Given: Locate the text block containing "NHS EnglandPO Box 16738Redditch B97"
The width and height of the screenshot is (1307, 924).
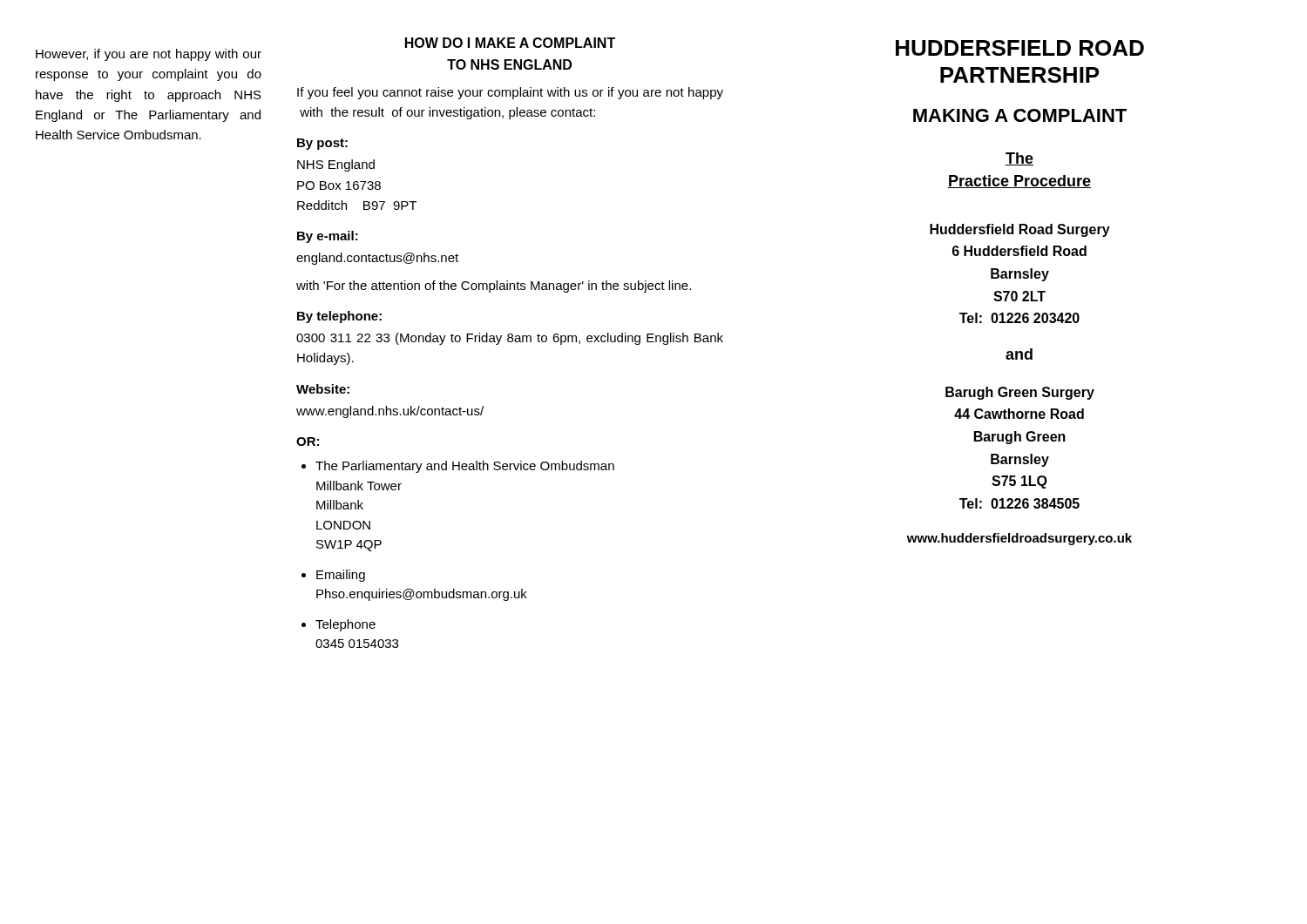Looking at the screenshot, I should 336,165.
